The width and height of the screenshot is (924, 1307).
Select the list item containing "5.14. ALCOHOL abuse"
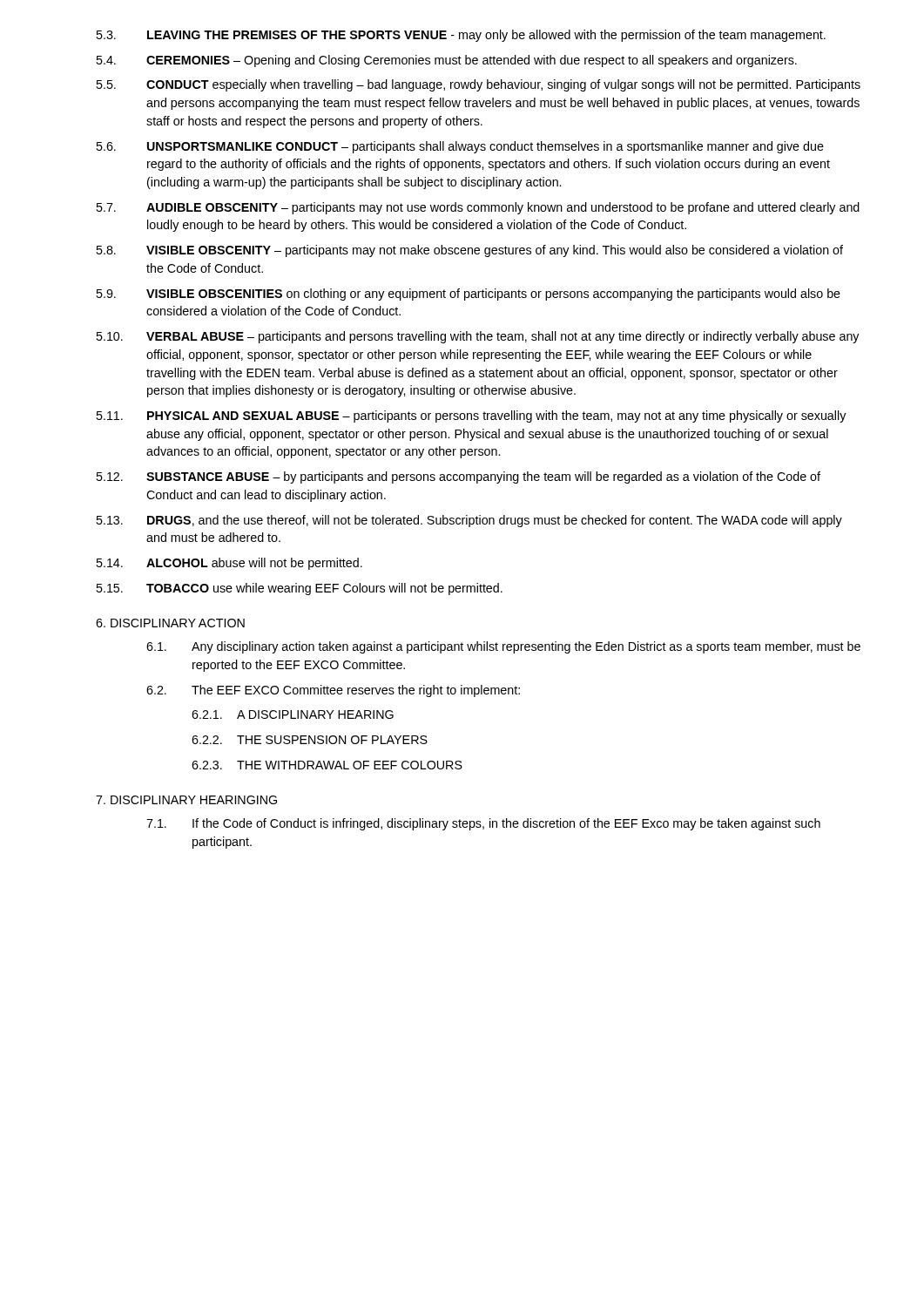click(x=229, y=564)
